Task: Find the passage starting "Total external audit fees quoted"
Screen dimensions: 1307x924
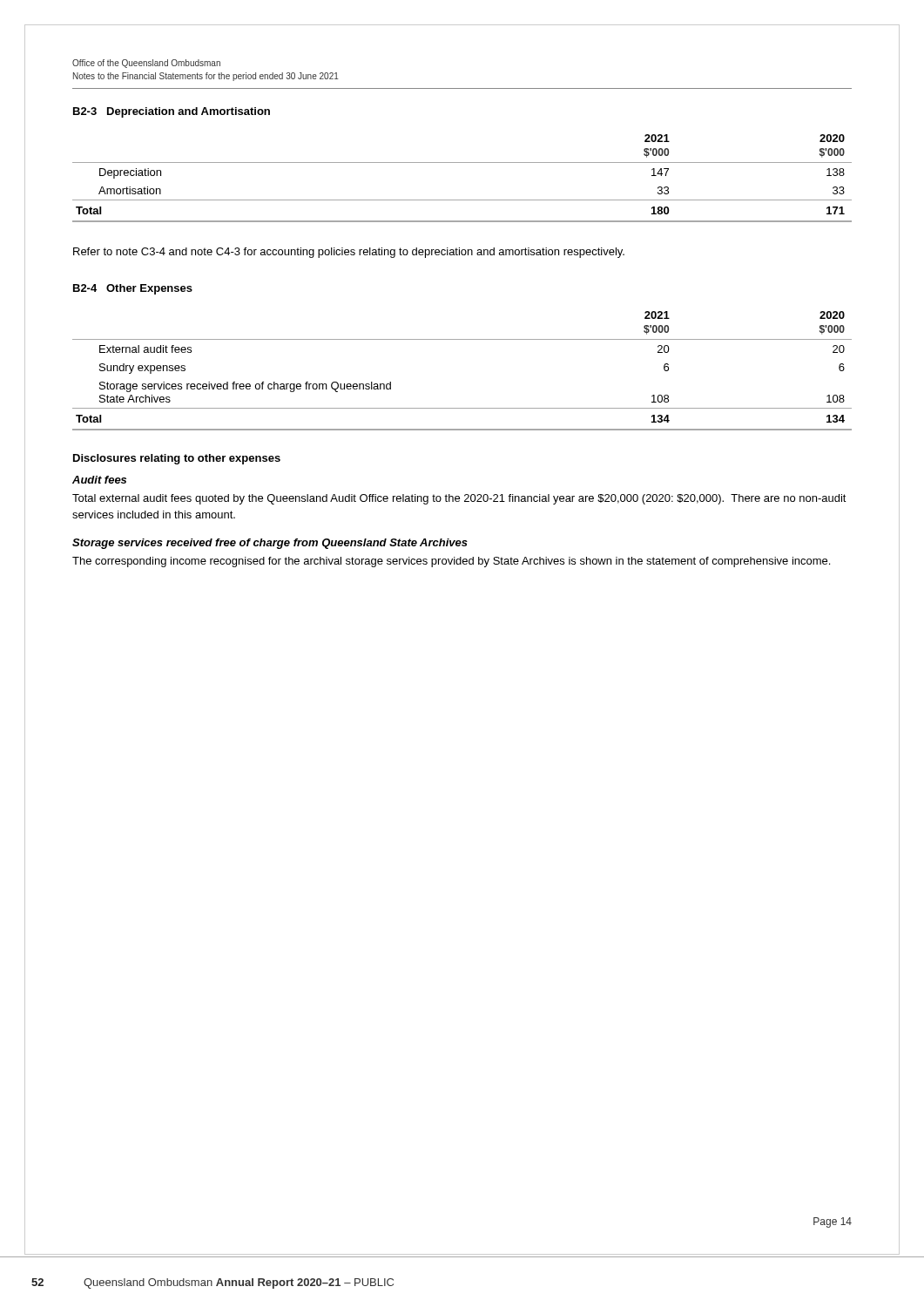Action: [459, 506]
